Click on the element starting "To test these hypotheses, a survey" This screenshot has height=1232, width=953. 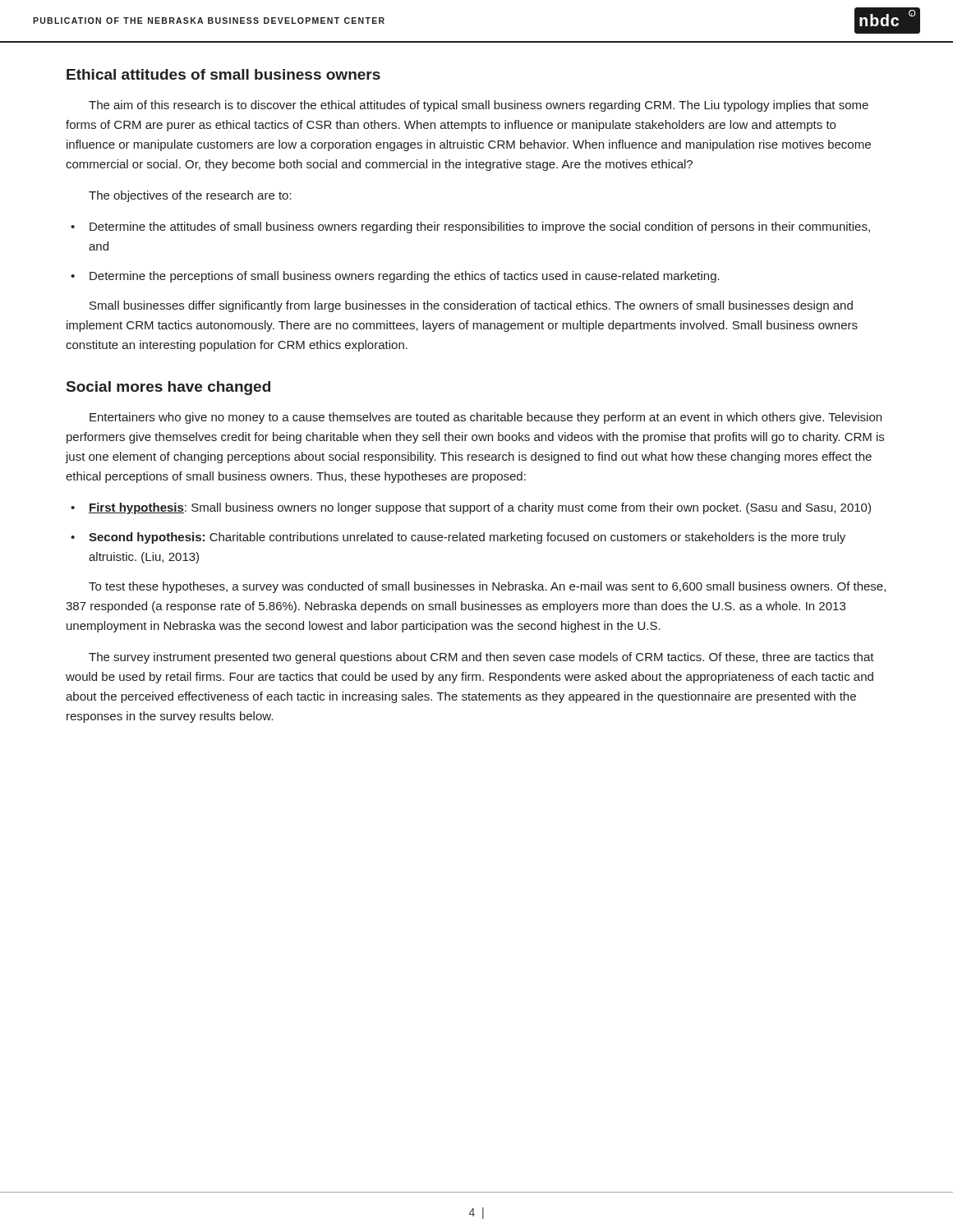click(x=476, y=606)
